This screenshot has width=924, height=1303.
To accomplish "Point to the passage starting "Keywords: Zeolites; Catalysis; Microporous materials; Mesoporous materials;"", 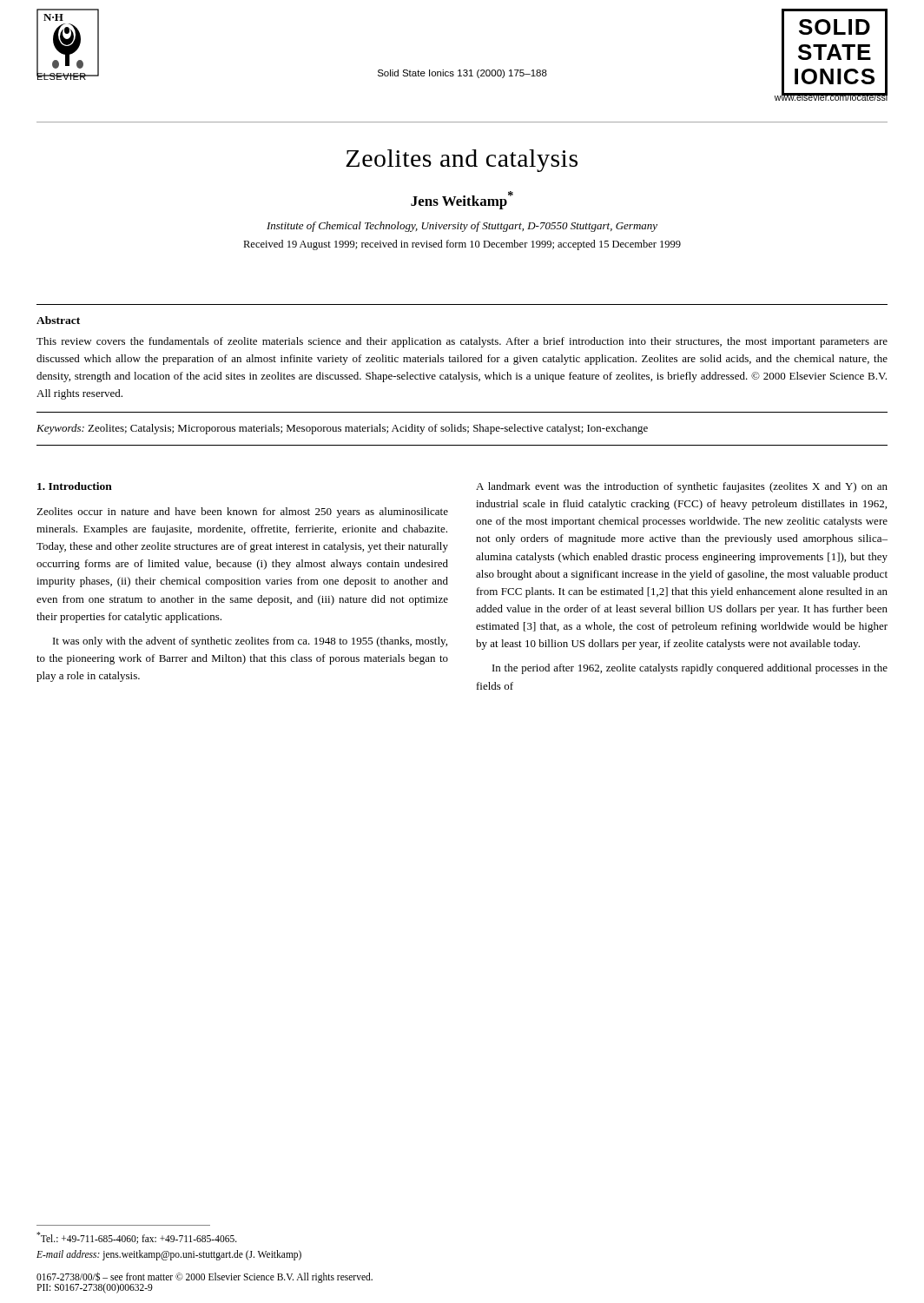I will click(342, 427).
